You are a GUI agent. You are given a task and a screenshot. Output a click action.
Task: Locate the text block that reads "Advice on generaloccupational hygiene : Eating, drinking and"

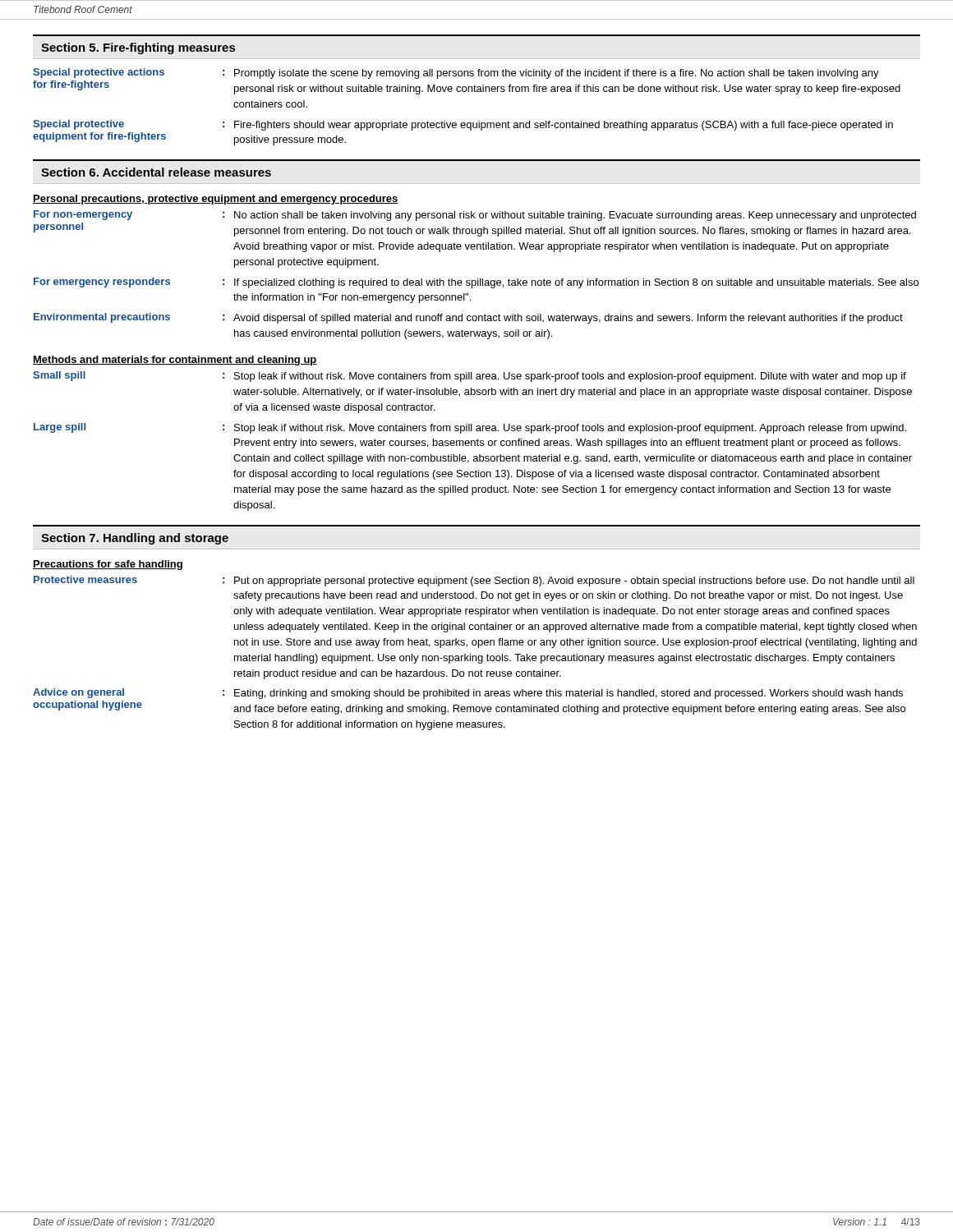(476, 709)
